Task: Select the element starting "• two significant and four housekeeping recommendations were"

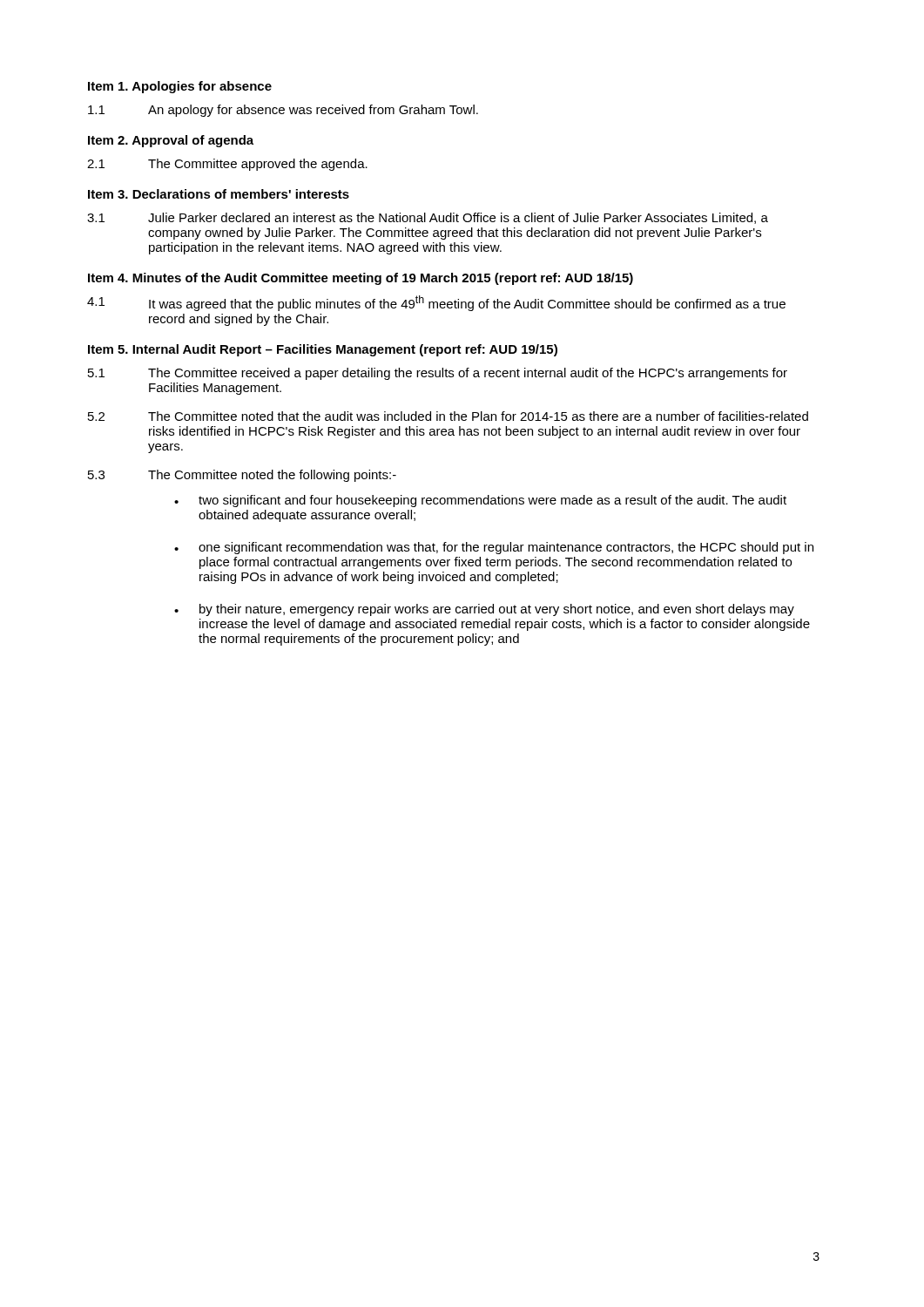Action: click(x=497, y=507)
